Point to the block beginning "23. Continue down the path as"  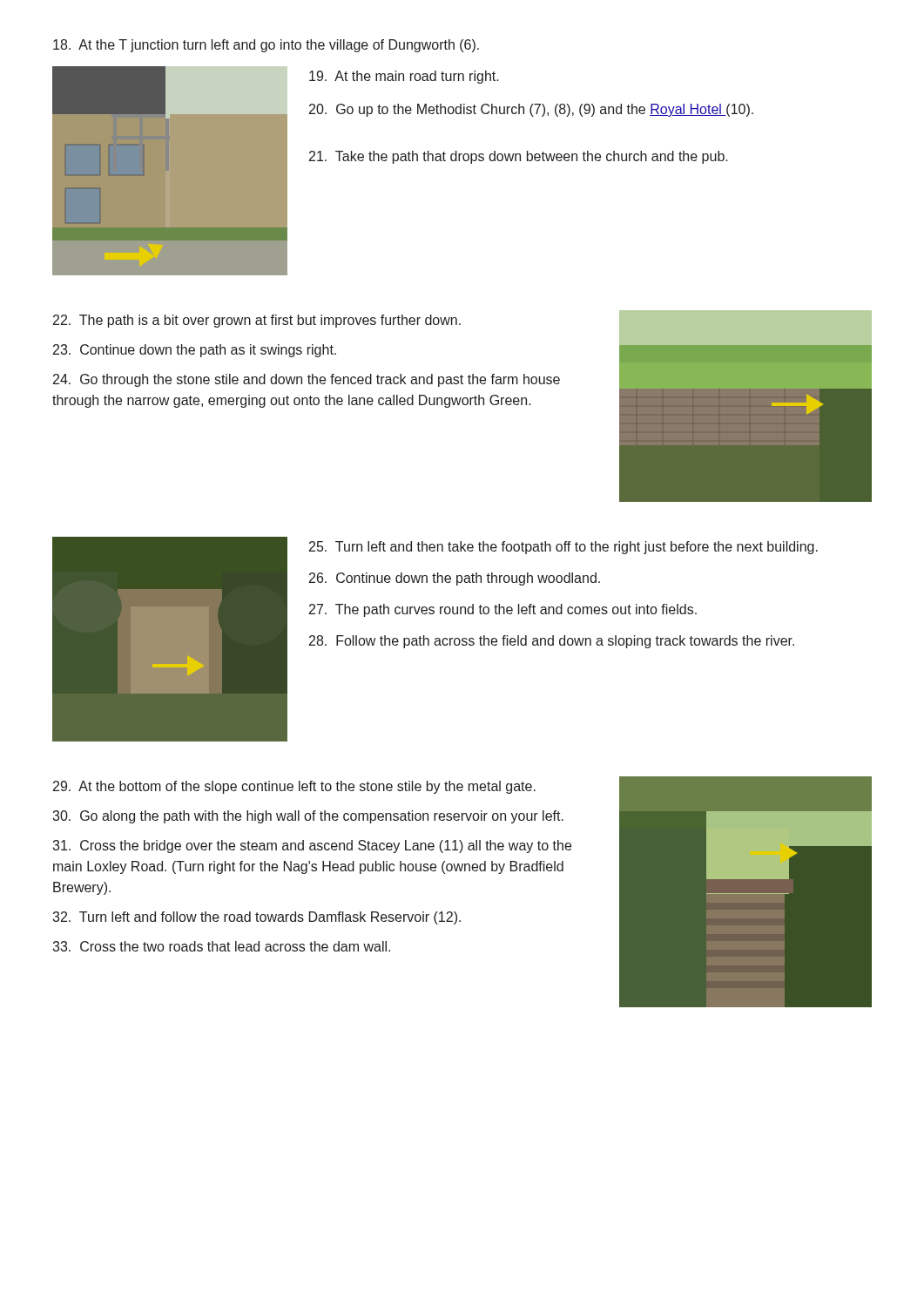coord(195,350)
